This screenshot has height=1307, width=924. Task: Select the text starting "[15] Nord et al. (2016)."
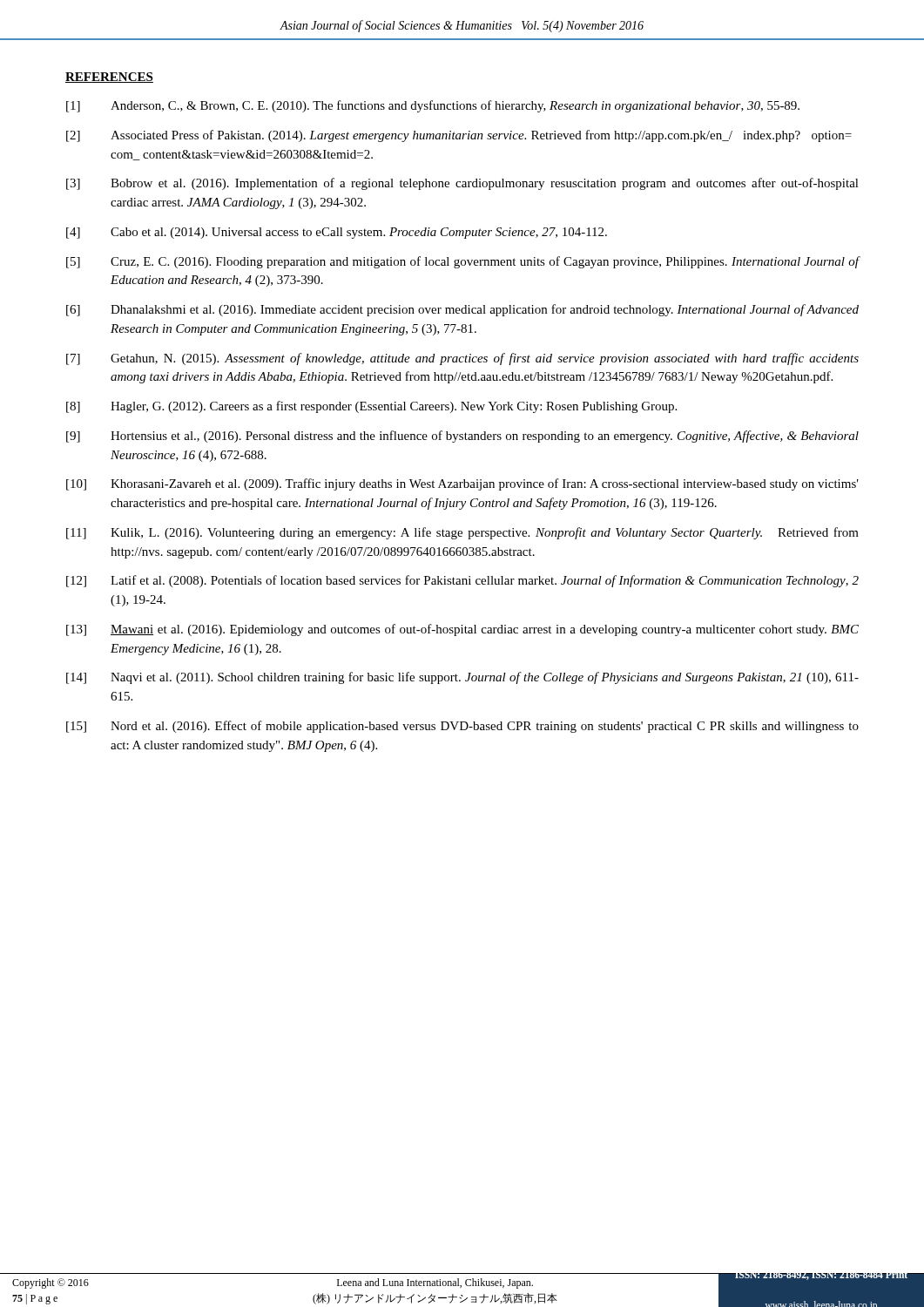point(462,736)
